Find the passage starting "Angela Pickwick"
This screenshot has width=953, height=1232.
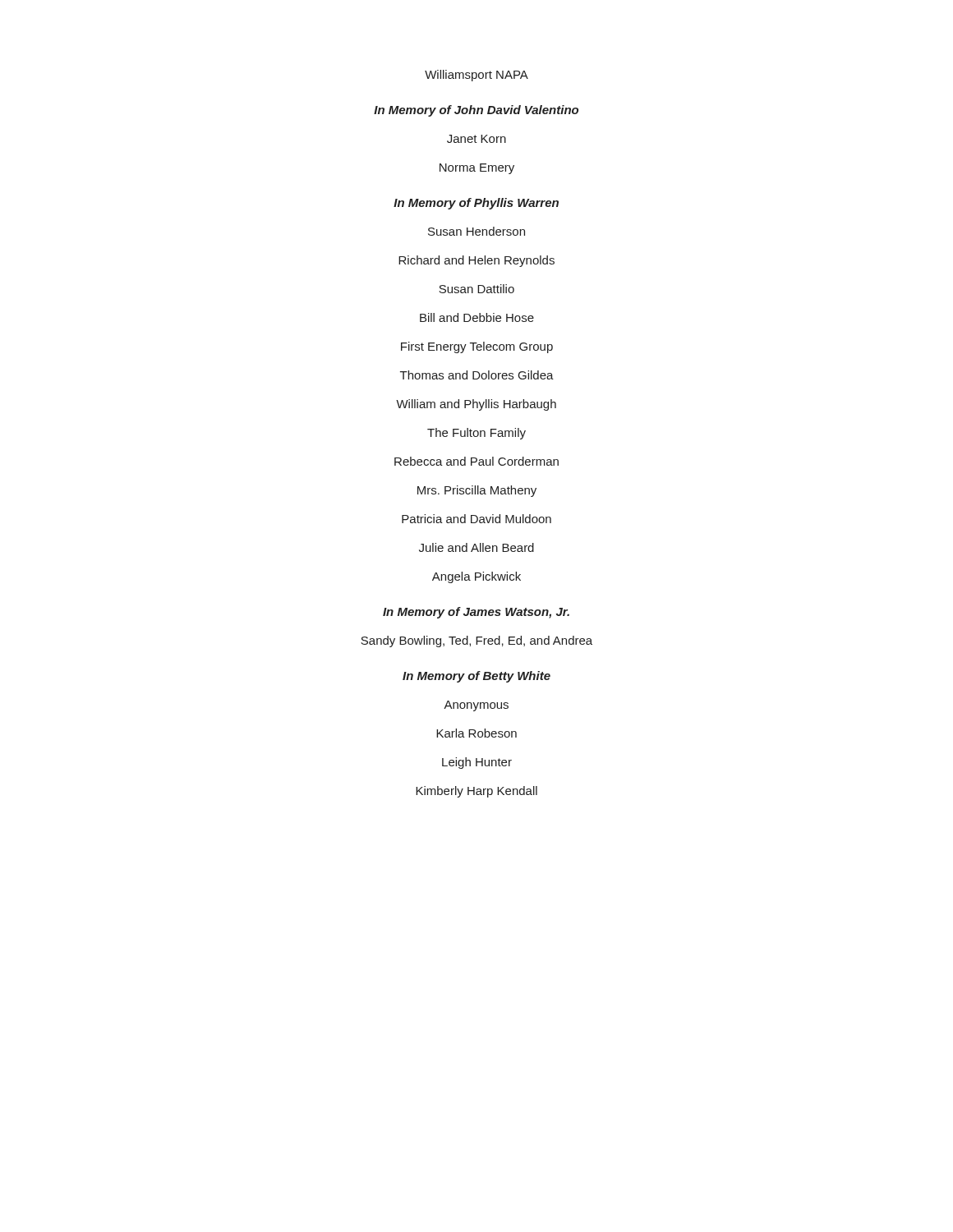tap(476, 576)
